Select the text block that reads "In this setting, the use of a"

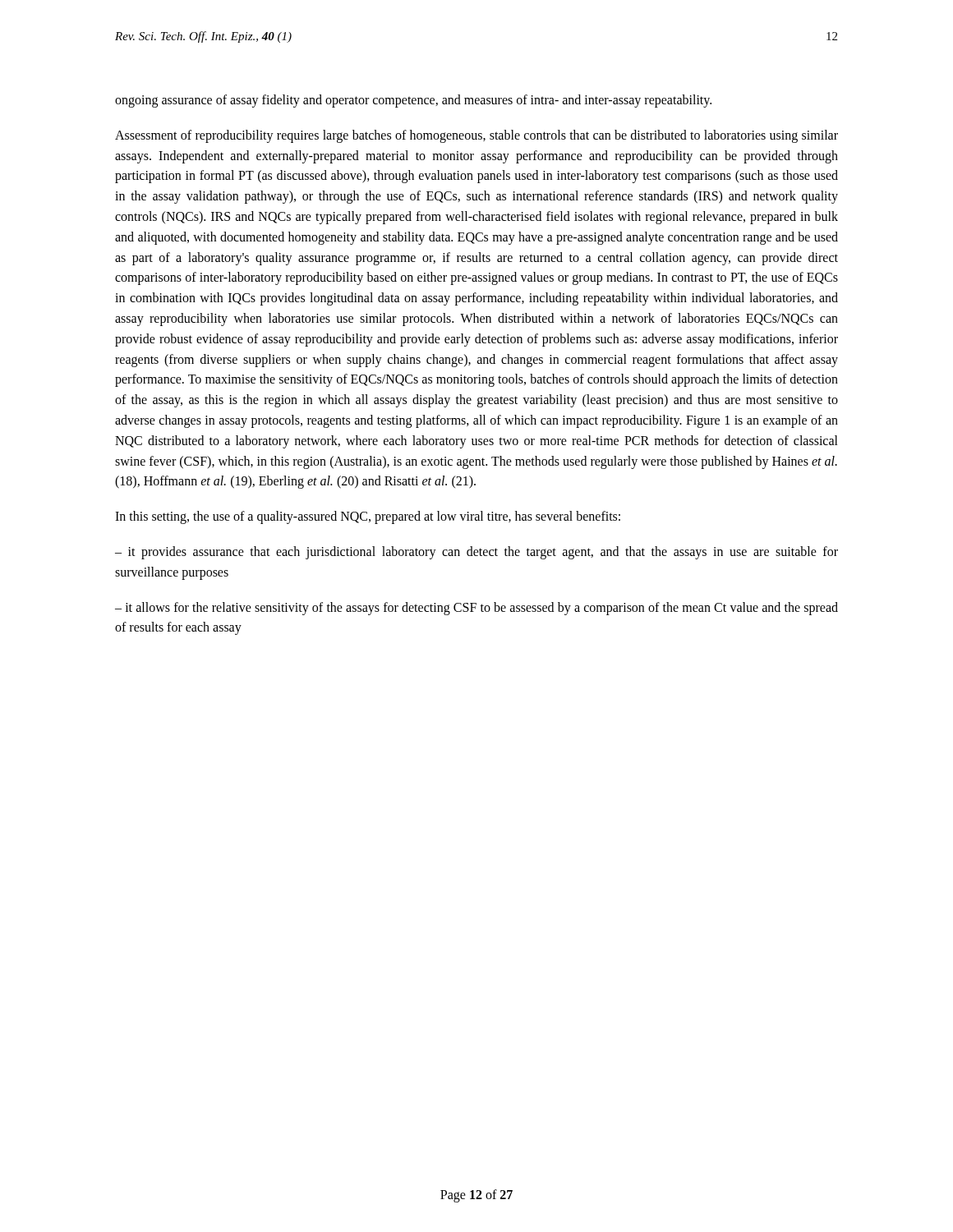[476, 517]
